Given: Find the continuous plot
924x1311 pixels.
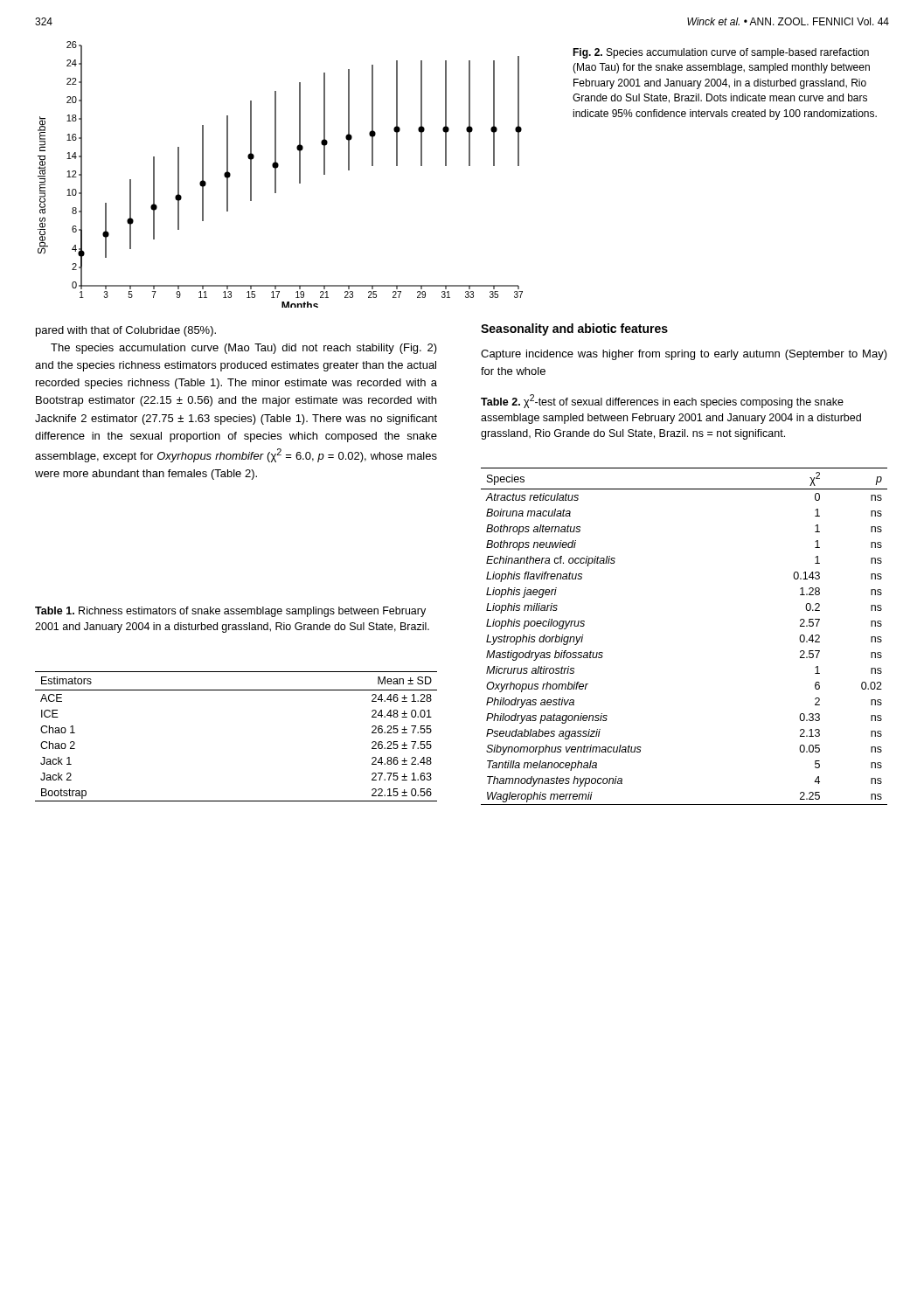Looking at the screenshot, I should coord(300,172).
